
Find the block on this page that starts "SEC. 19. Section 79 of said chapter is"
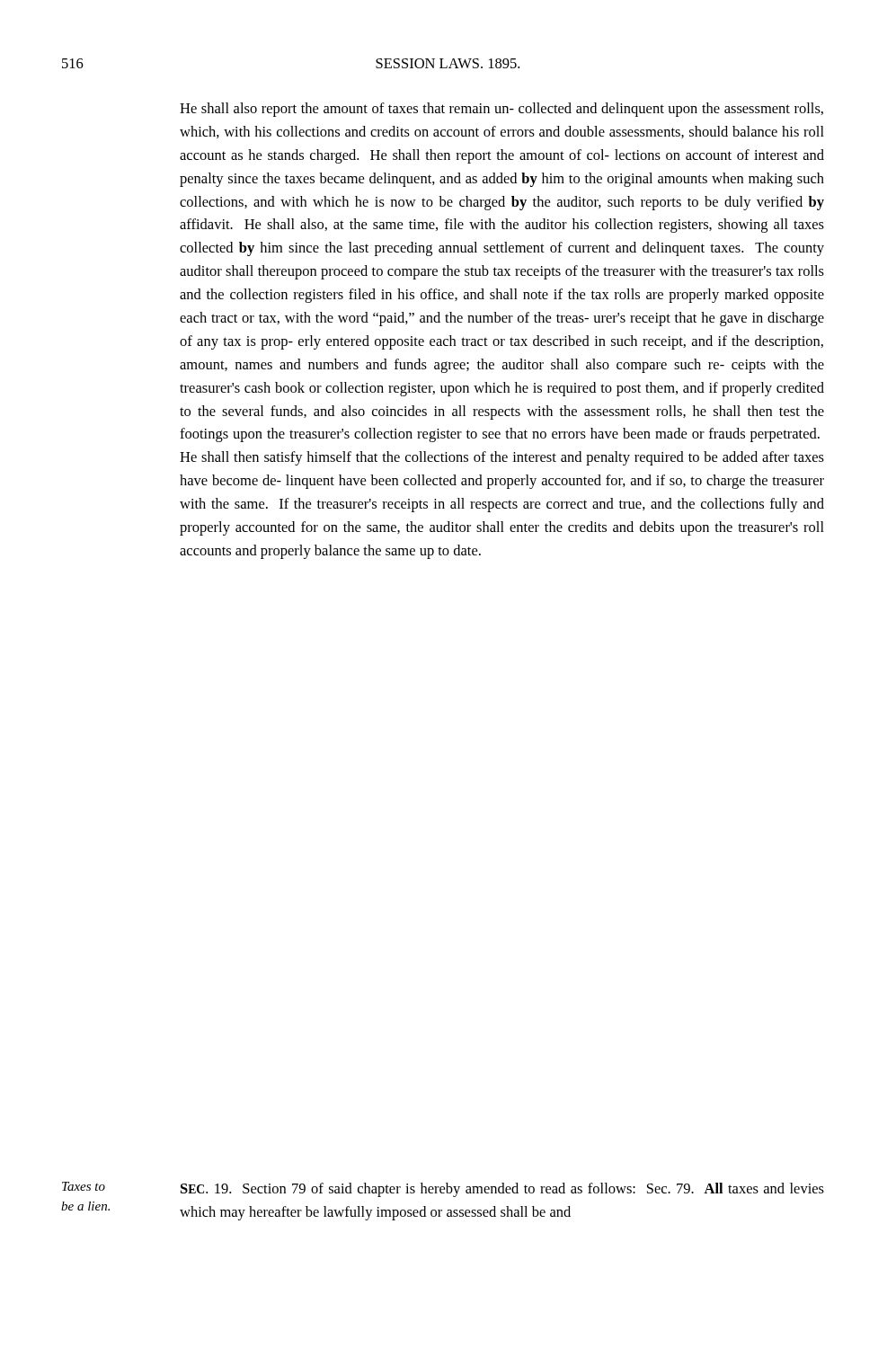[x=502, y=1200]
